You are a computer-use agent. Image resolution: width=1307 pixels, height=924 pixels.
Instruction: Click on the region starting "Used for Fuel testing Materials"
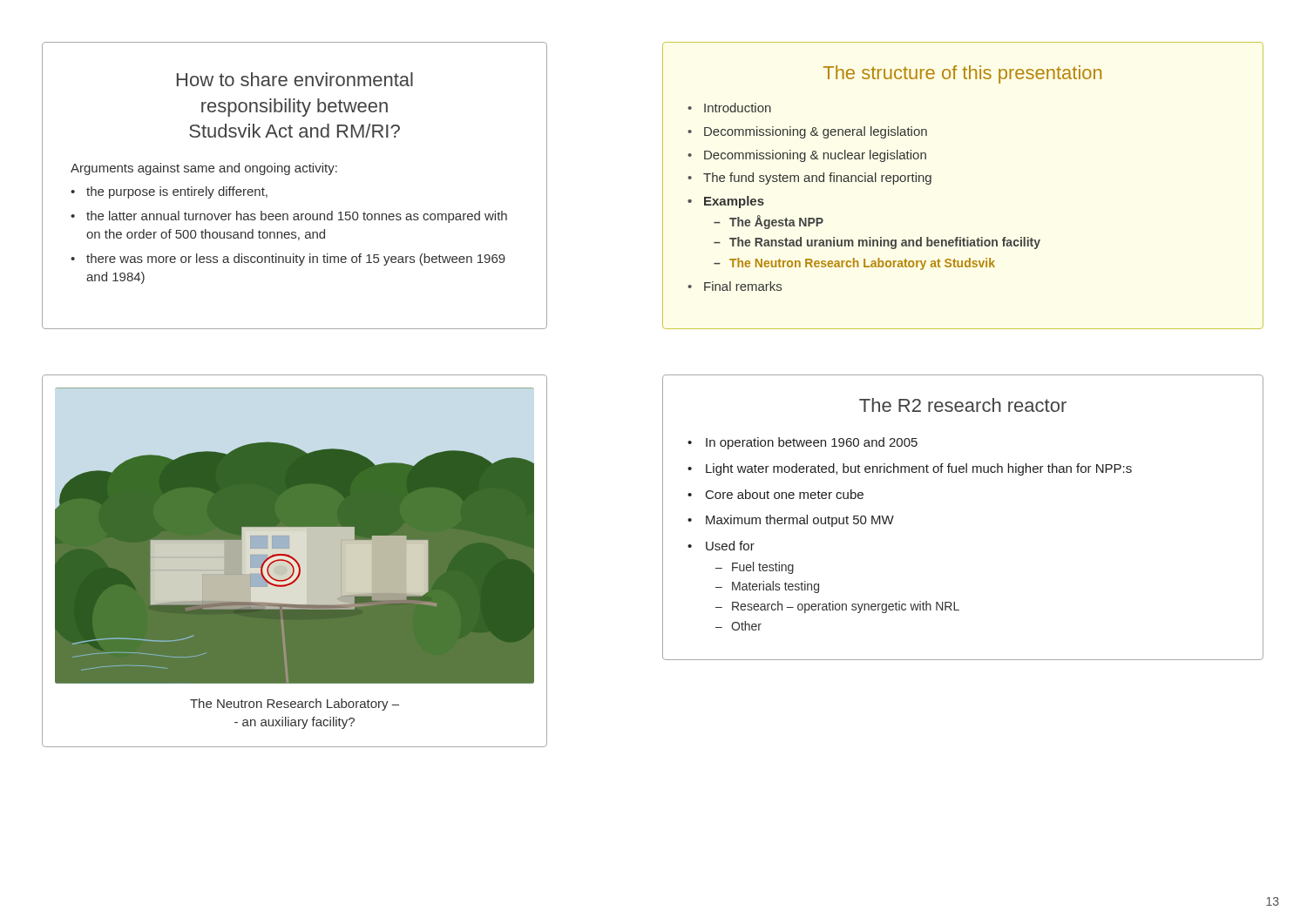click(730, 546)
